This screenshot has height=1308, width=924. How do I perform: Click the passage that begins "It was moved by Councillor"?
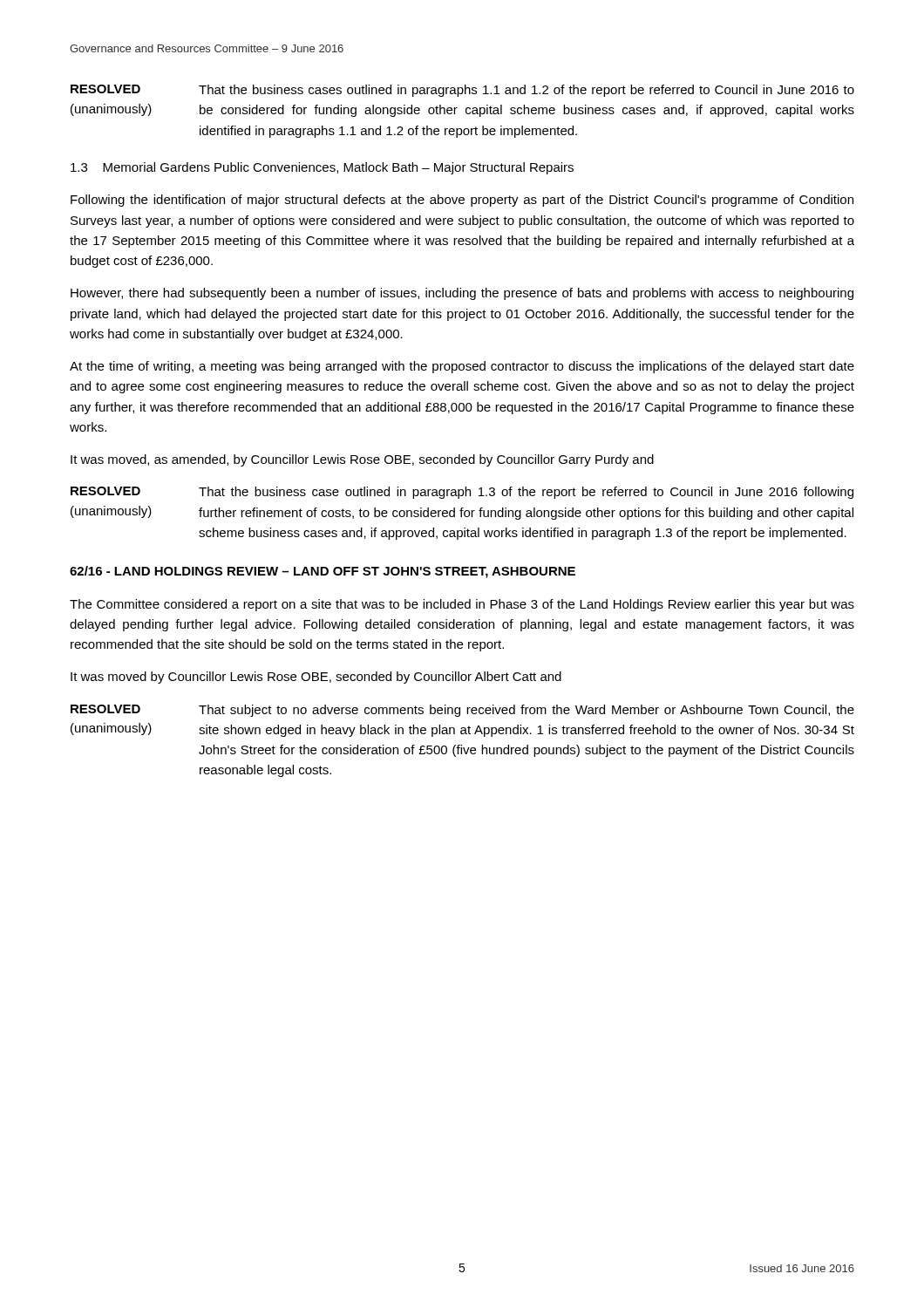(x=316, y=676)
